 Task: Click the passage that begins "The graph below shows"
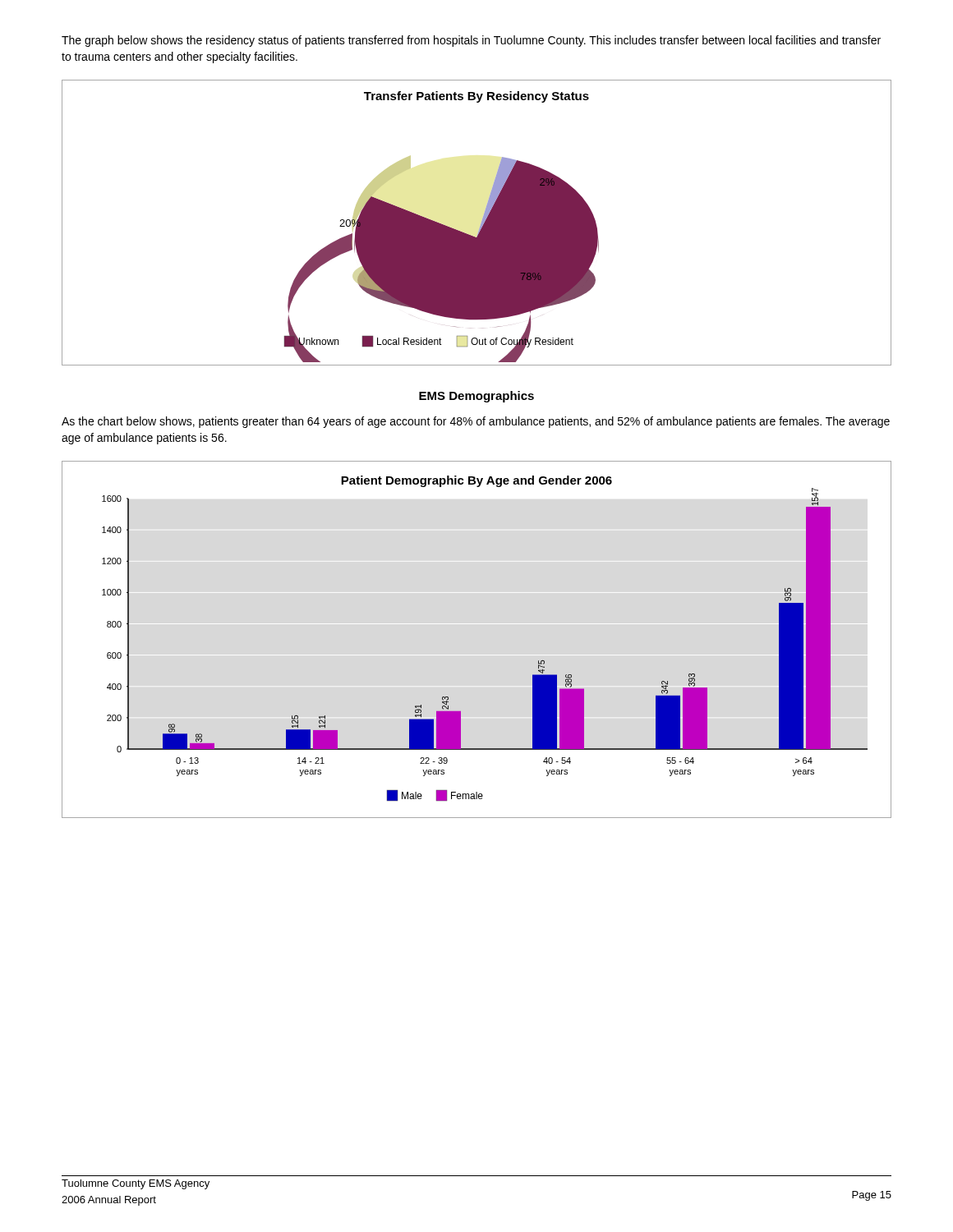point(471,48)
